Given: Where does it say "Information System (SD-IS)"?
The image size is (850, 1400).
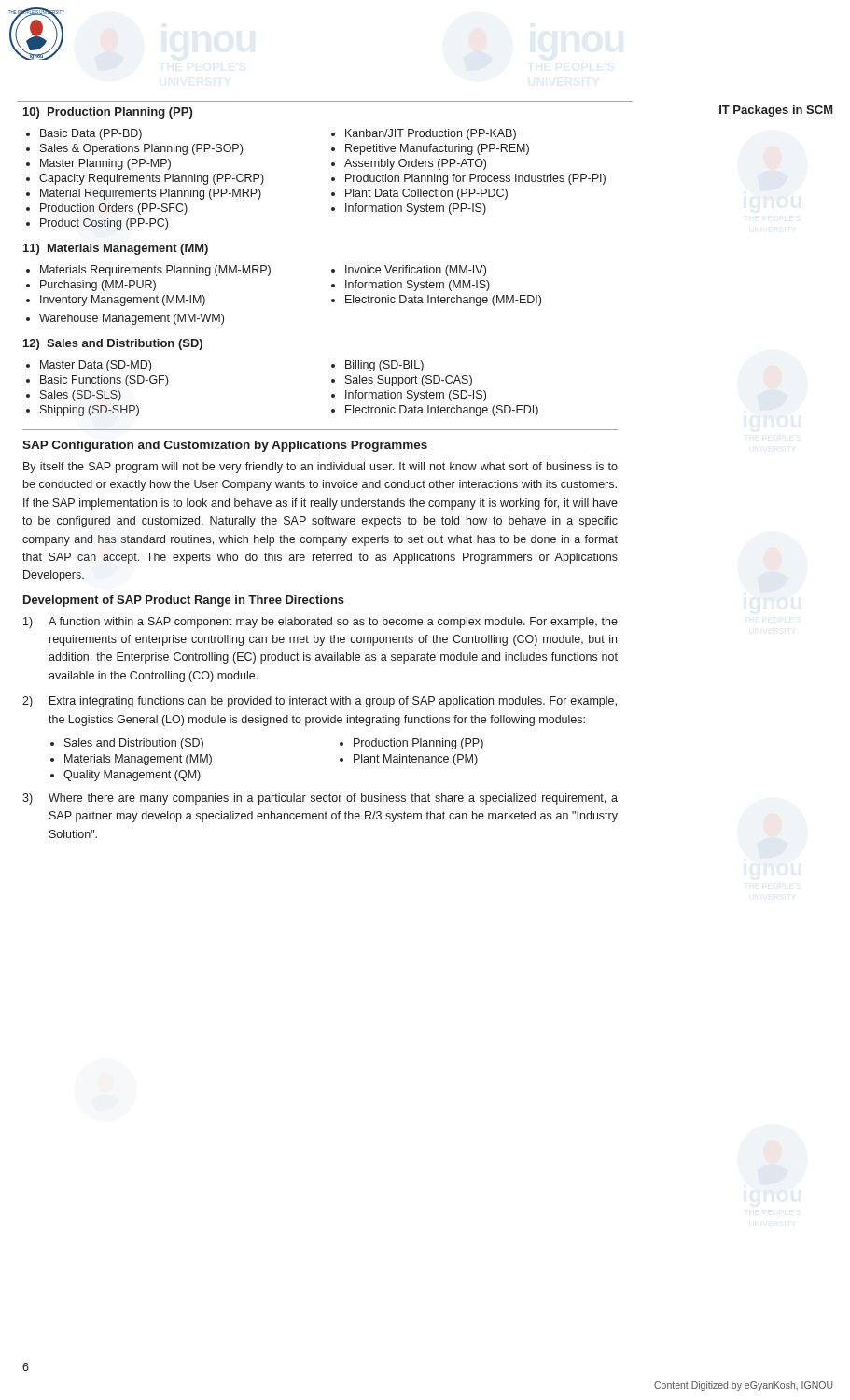Looking at the screenshot, I should click(x=416, y=395).
